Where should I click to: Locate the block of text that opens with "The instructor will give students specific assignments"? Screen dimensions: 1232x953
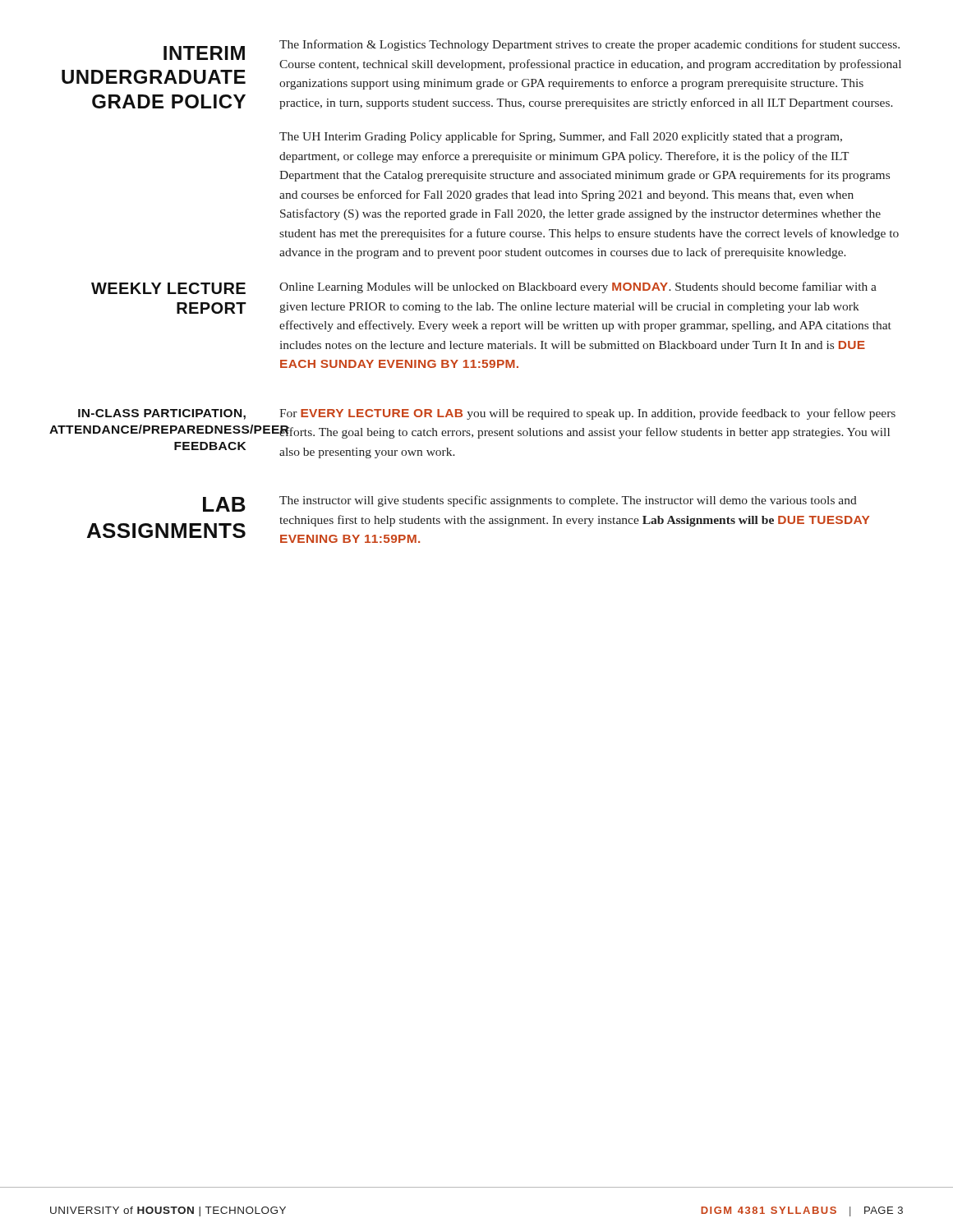point(575,519)
